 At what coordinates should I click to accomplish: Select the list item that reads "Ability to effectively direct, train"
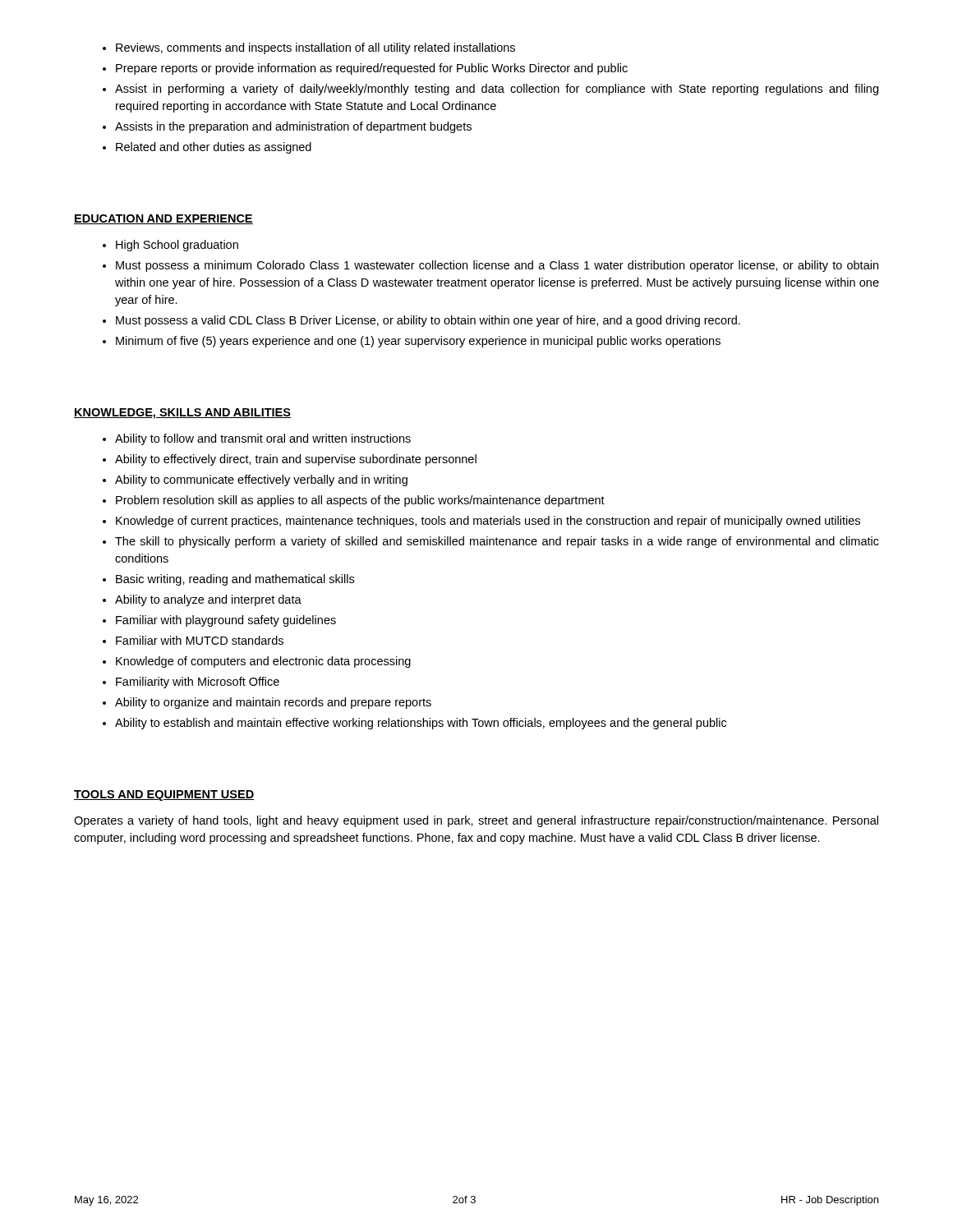pyautogui.click(x=485, y=460)
